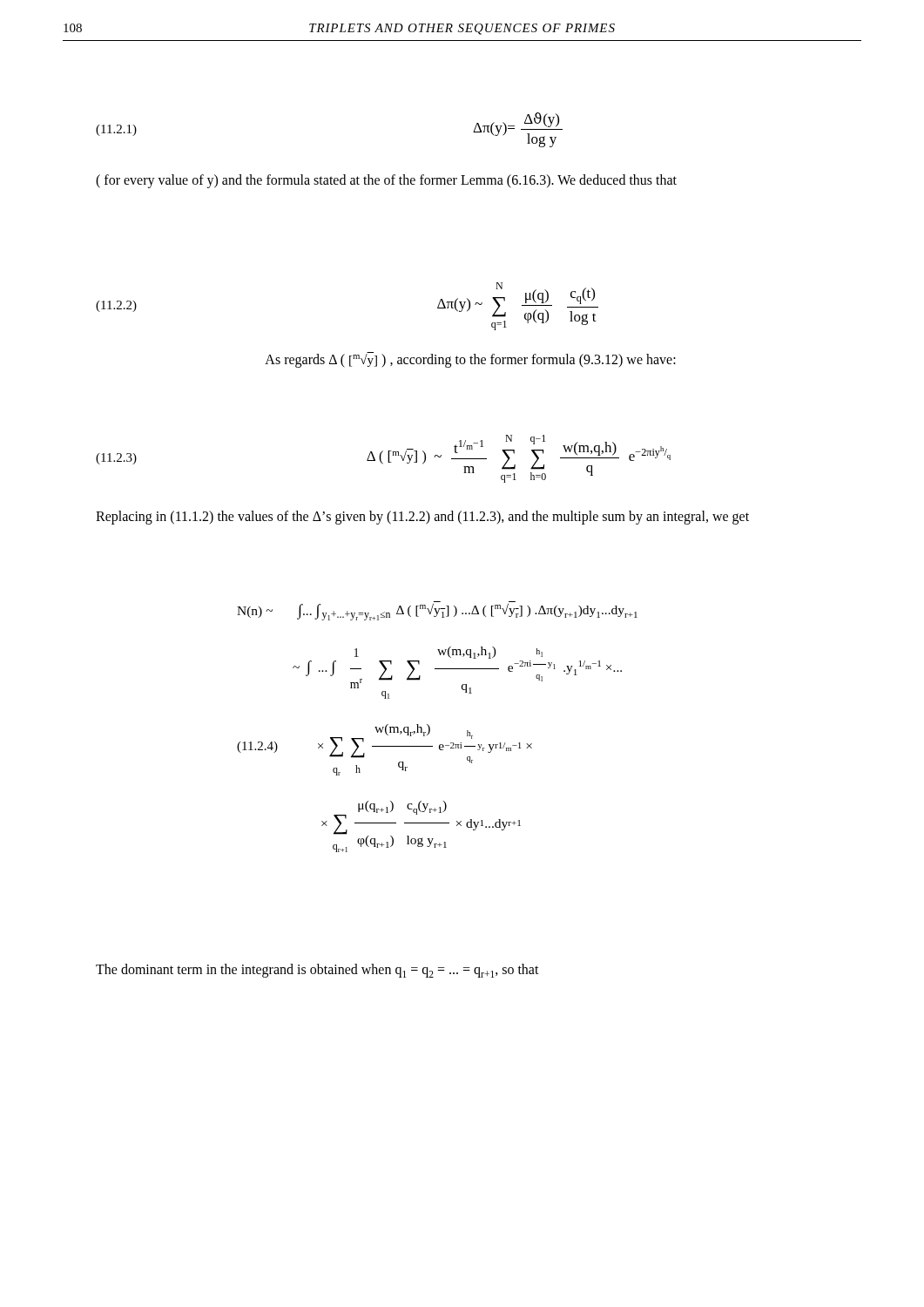This screenshot has width=924, height=1307.
Task: Locate the formula that reads "(11.2.3) Δ ( [m√y] ) ~ t1/m−1"
Action: tap(471, 458)
